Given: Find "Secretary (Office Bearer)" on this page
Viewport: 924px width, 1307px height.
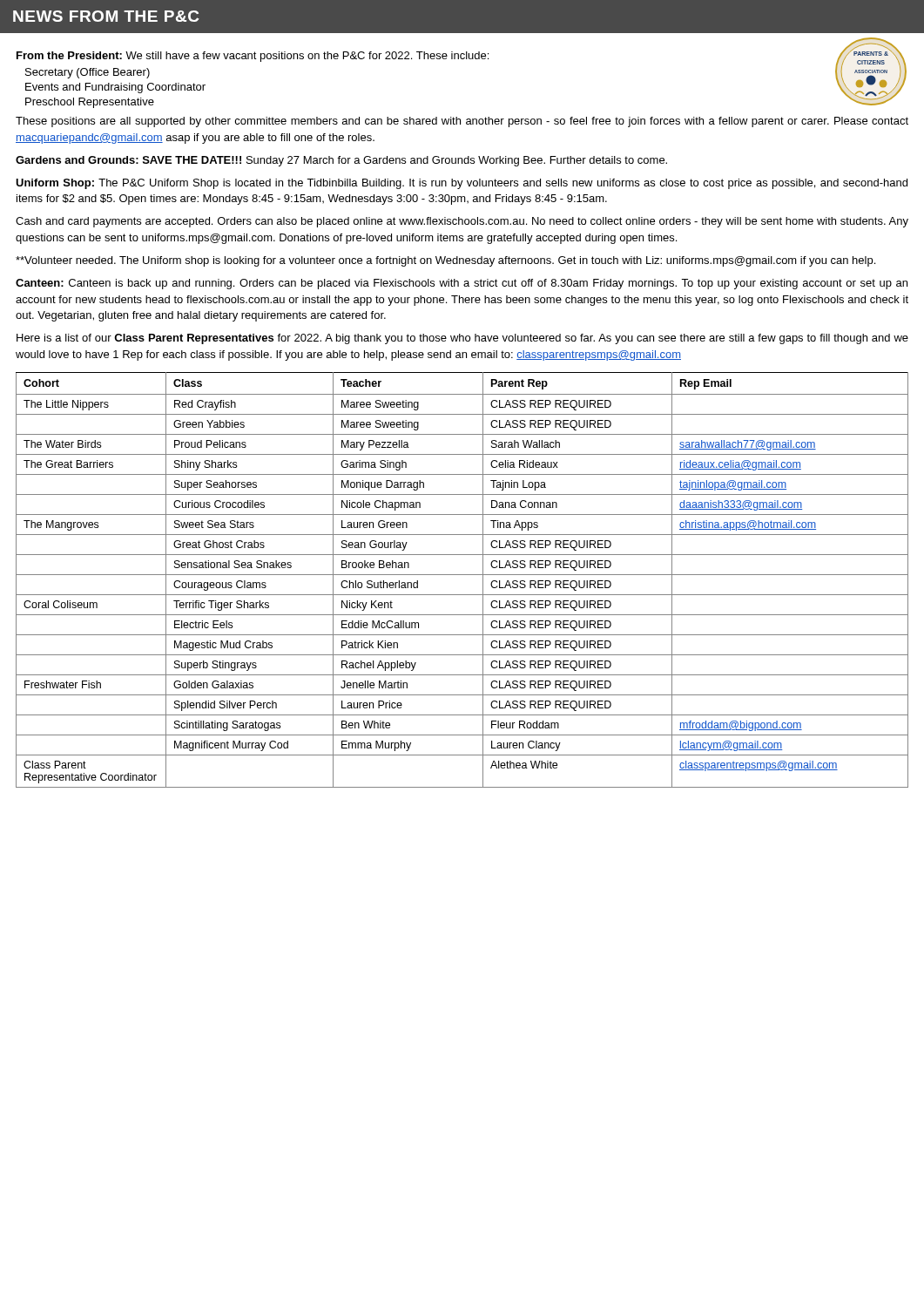Looking at the screenshot, I should 87,72.
